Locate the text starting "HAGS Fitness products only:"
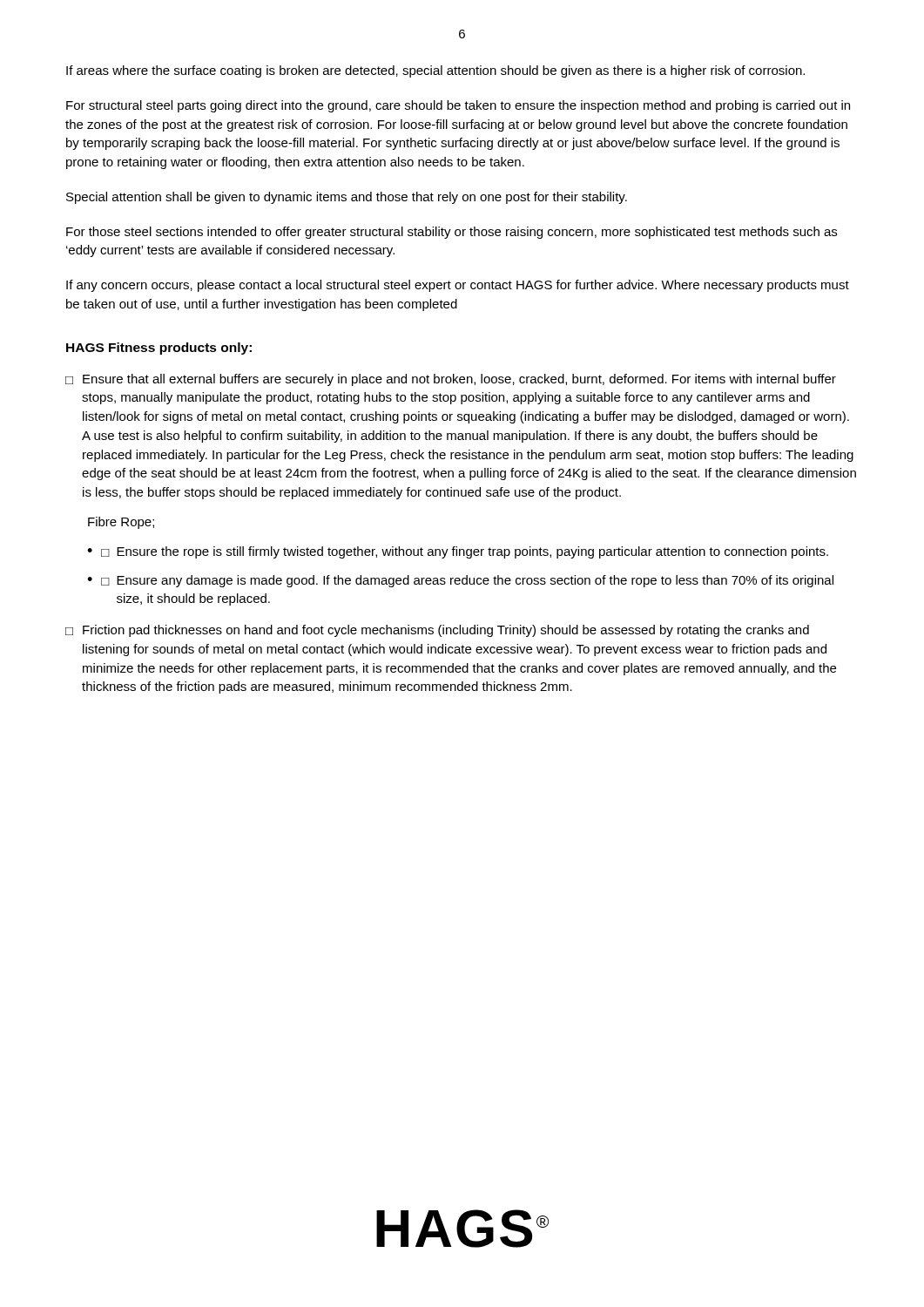924x1307 pixels. click(x=159, y=347)
